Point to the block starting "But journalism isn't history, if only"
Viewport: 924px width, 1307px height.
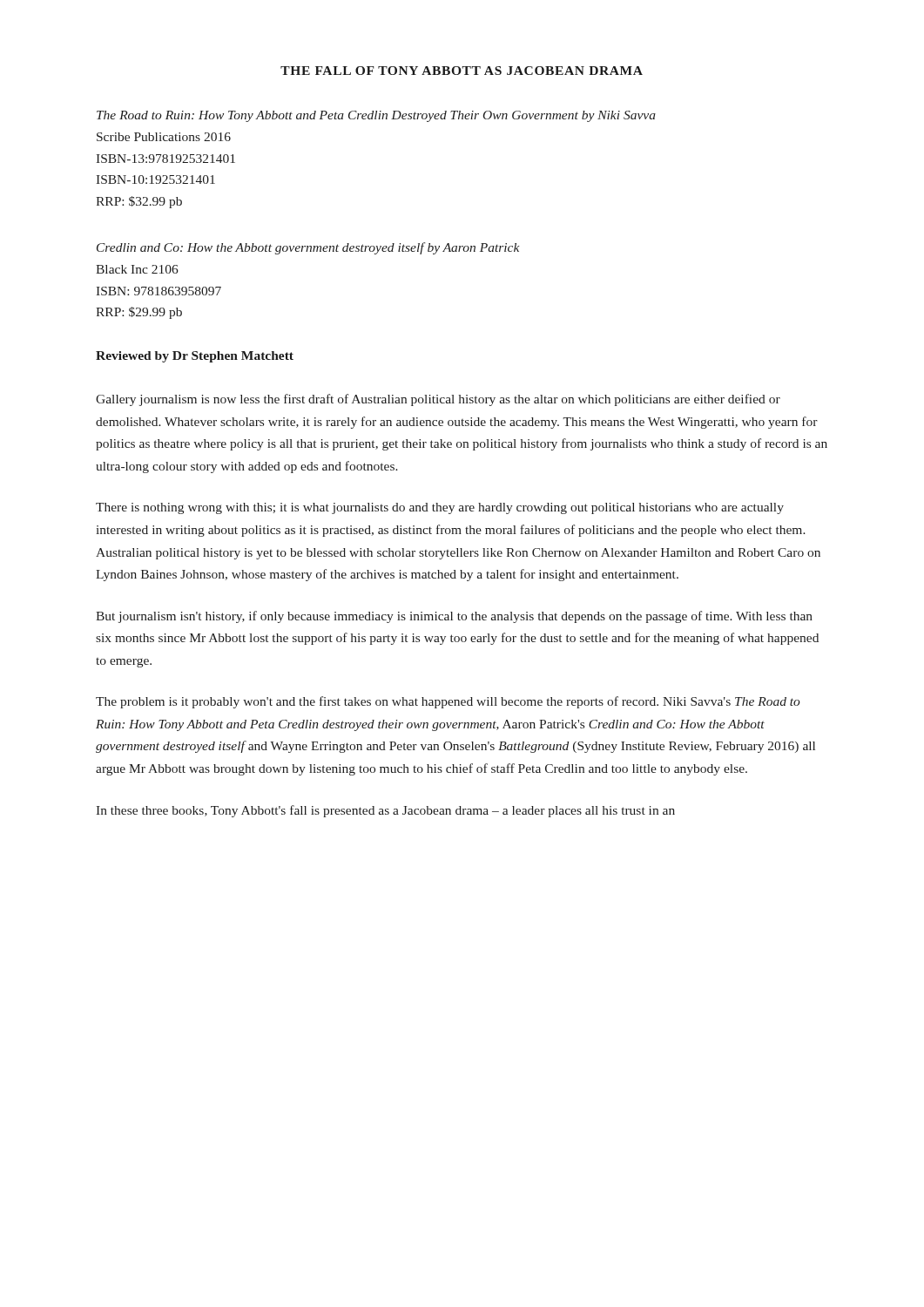tap(457, 638)
